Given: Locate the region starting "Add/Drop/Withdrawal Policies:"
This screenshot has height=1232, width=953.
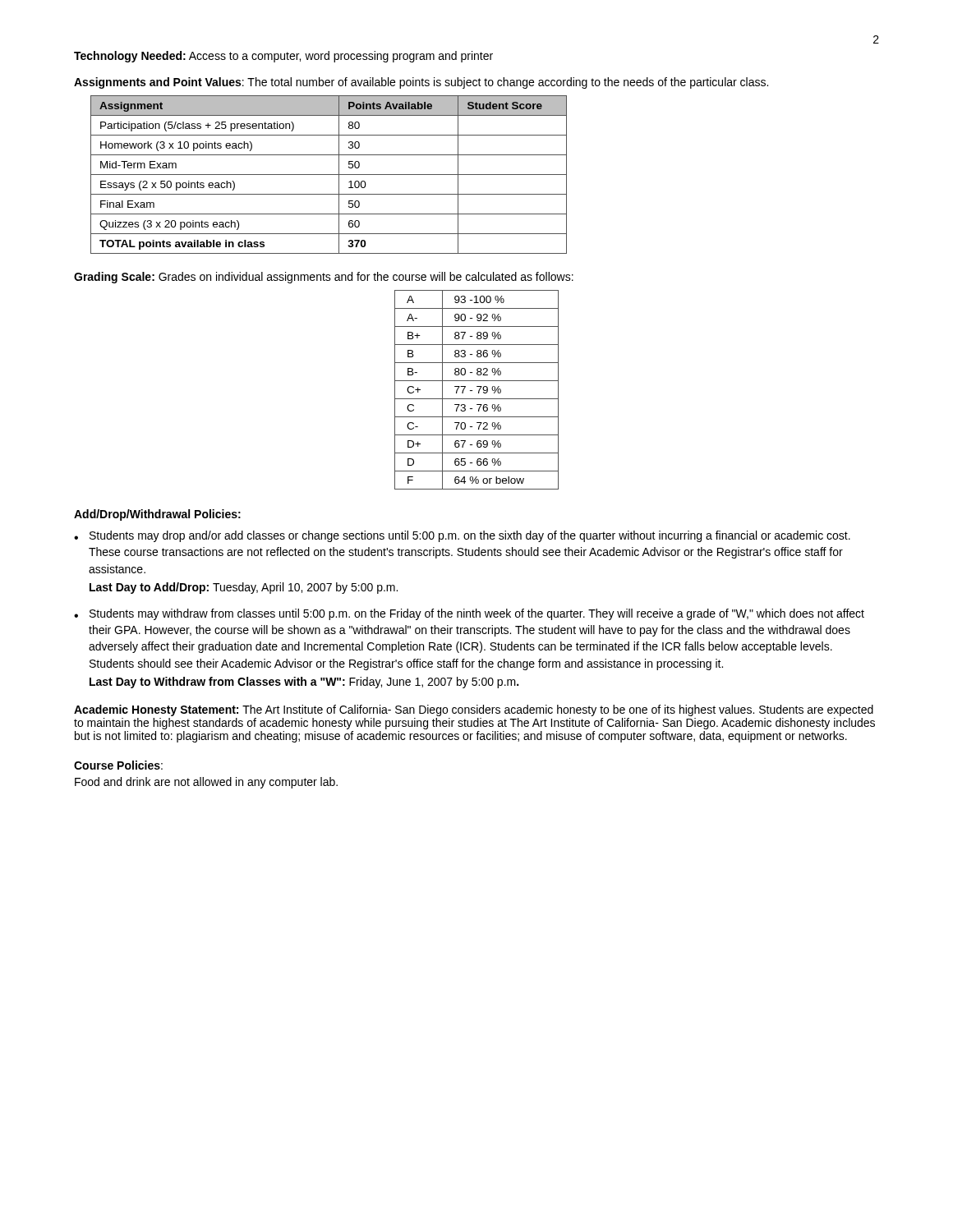Looking at the screenshot, I should [158, 514].
